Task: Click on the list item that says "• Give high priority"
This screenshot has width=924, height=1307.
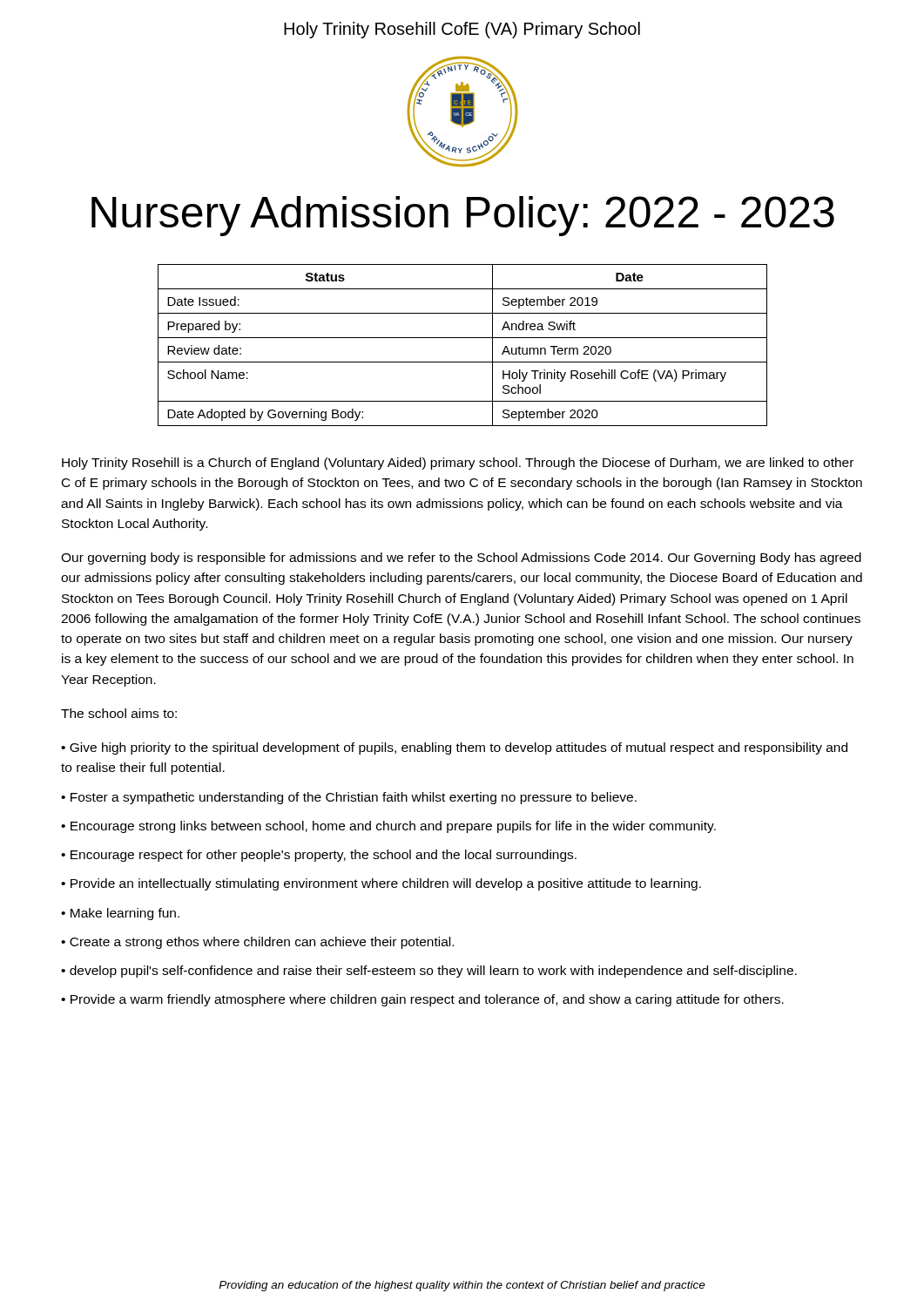Action: [x=455, y=757]
